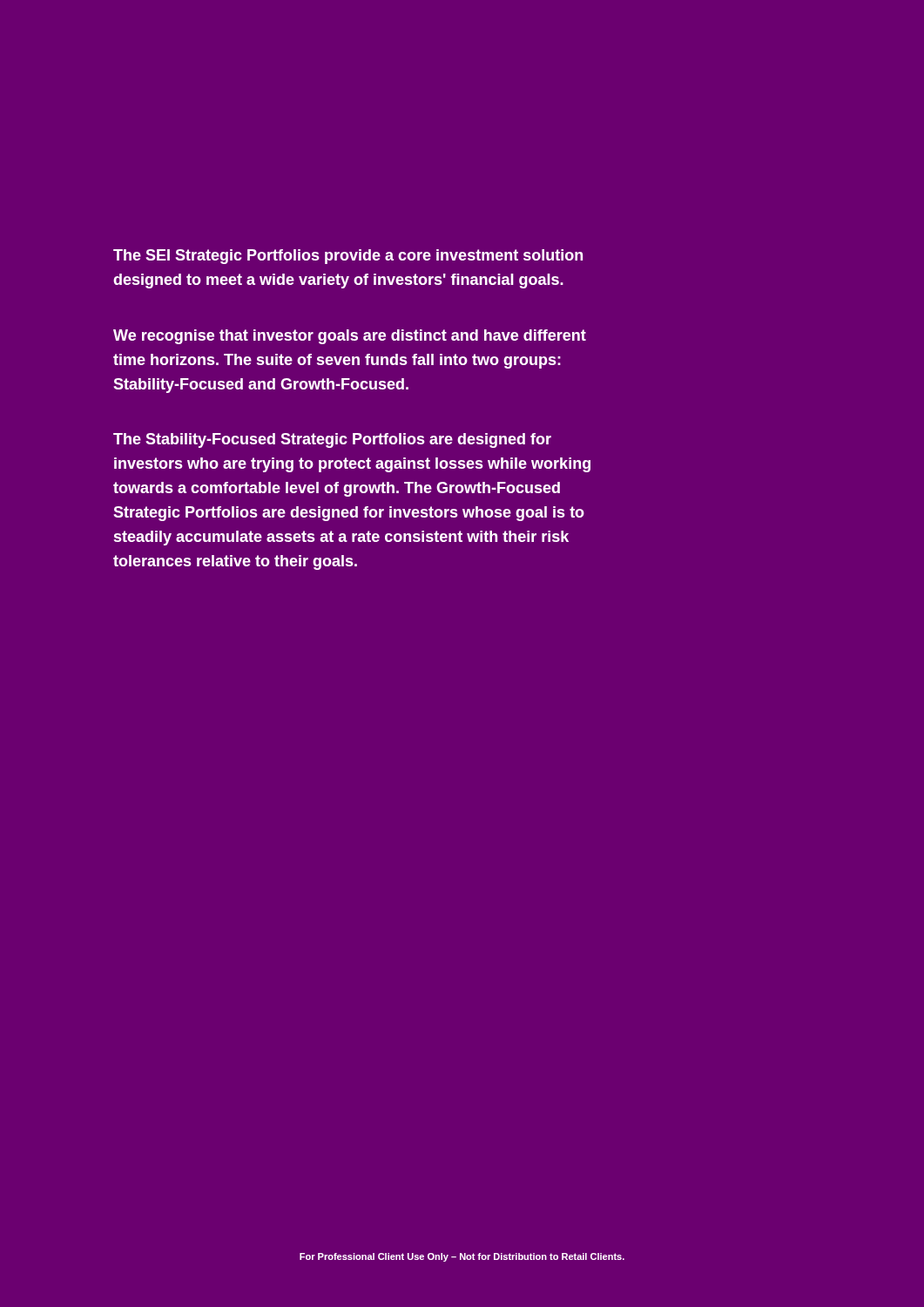This screenshot has width=924, height=1307.
Task: Locate the block of text that opens with "The SEI Strategic Portfolios"
Action: click(x=348, y=267)
